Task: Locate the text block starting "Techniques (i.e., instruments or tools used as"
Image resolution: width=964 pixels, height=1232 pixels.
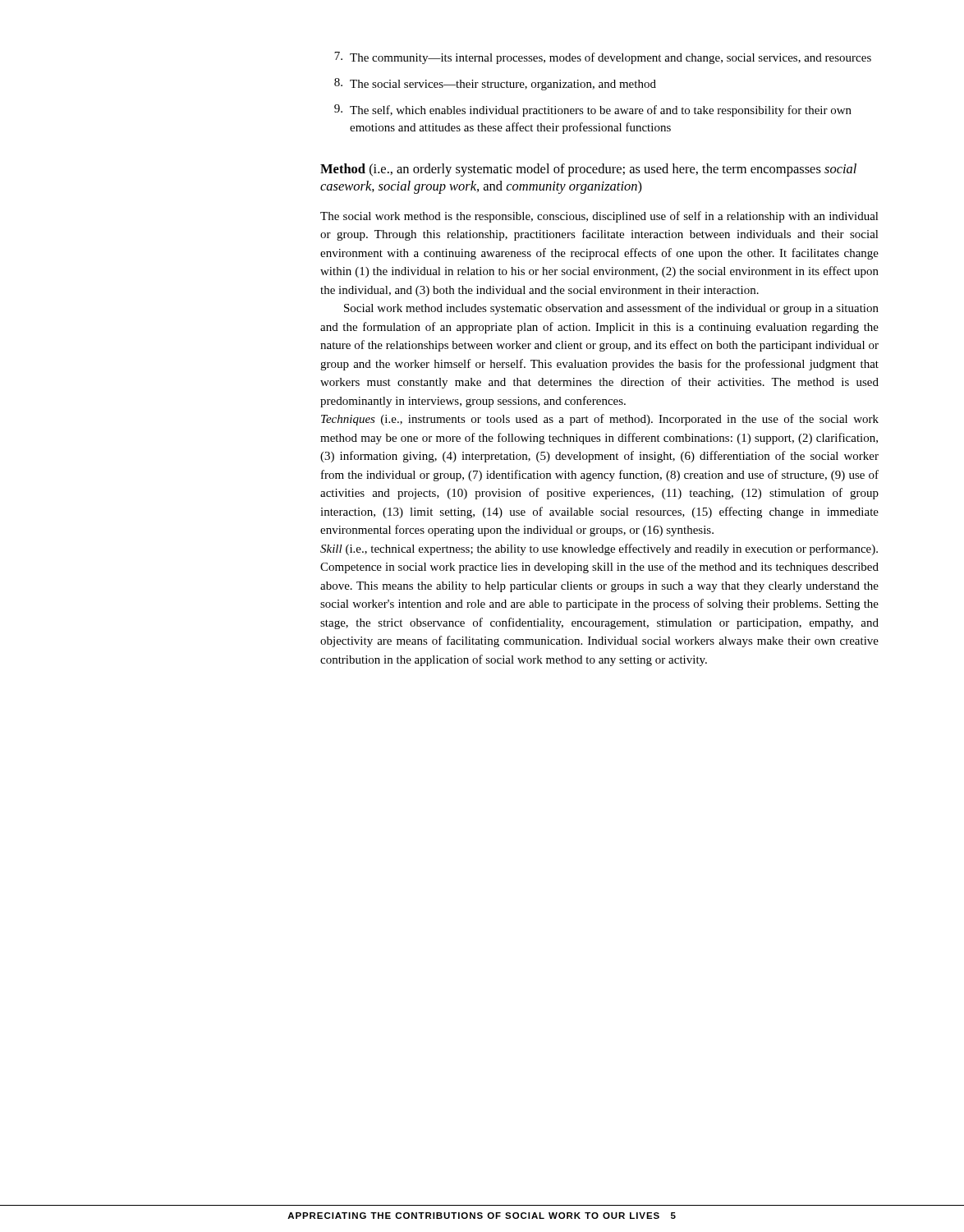Action: 599,475
